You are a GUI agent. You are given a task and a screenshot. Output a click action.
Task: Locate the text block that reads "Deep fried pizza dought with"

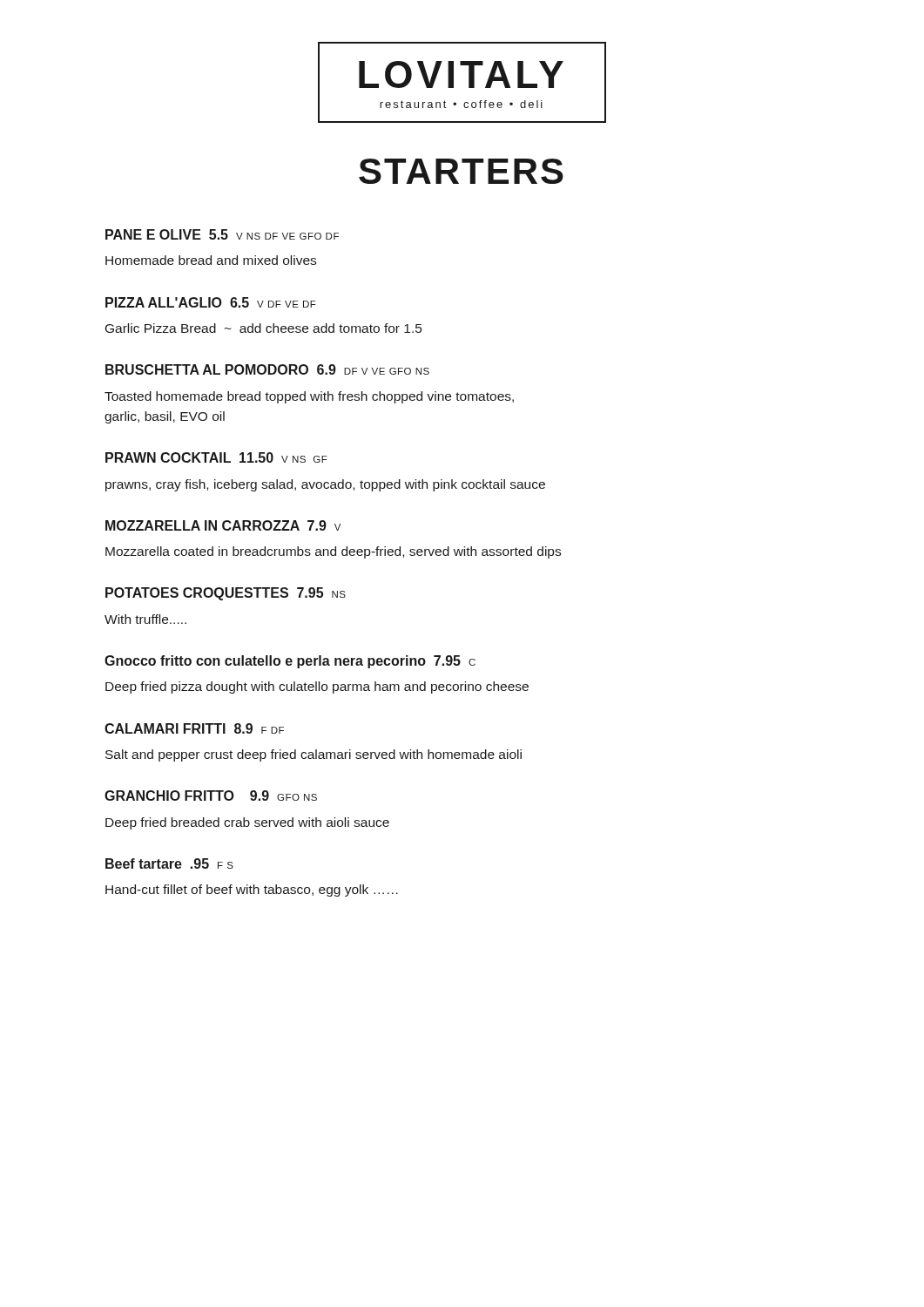317,687
